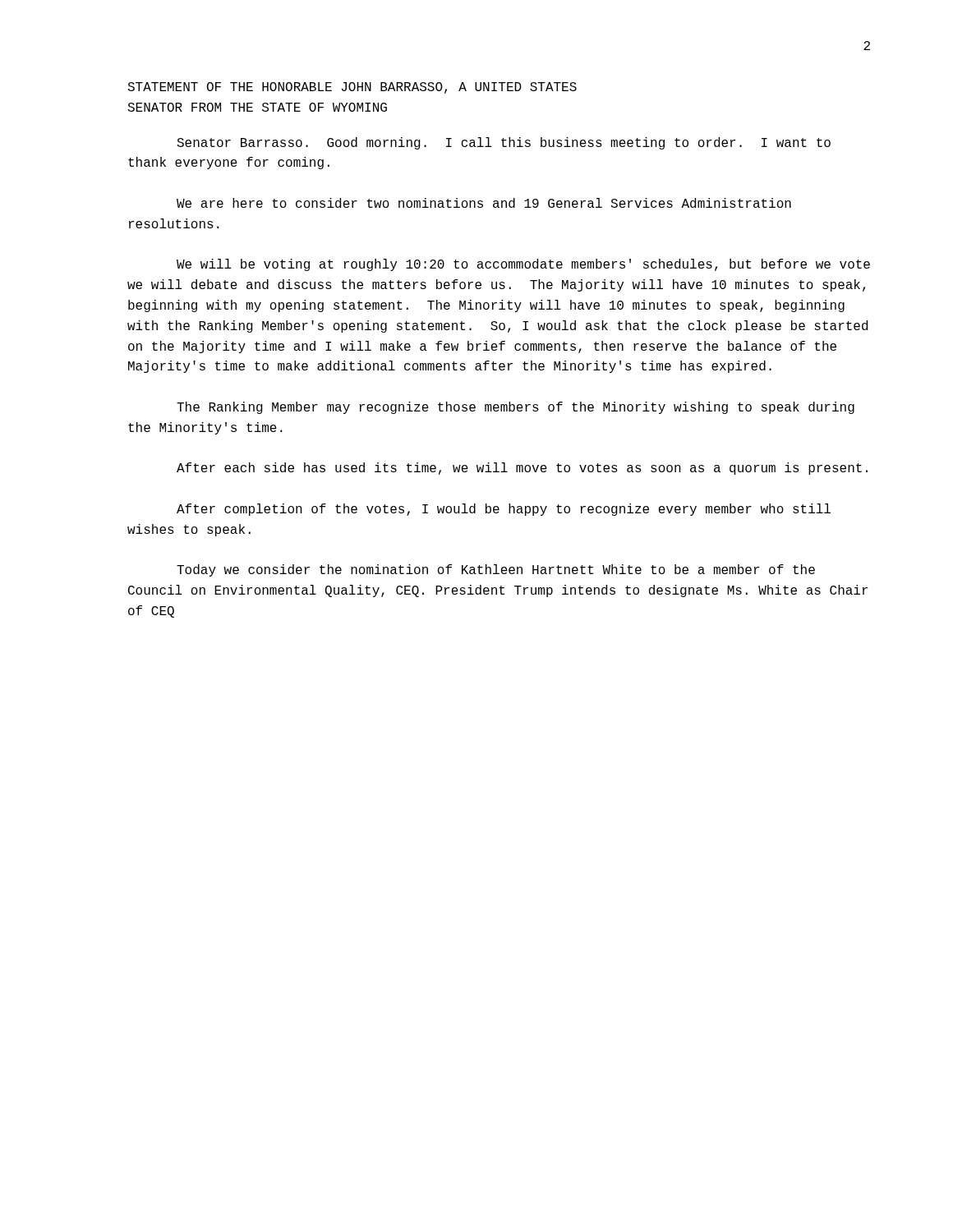Where is the passage that starts "The Ranking Member may recognize those members of"?
953x1232 pixels.
click(491, 418)
